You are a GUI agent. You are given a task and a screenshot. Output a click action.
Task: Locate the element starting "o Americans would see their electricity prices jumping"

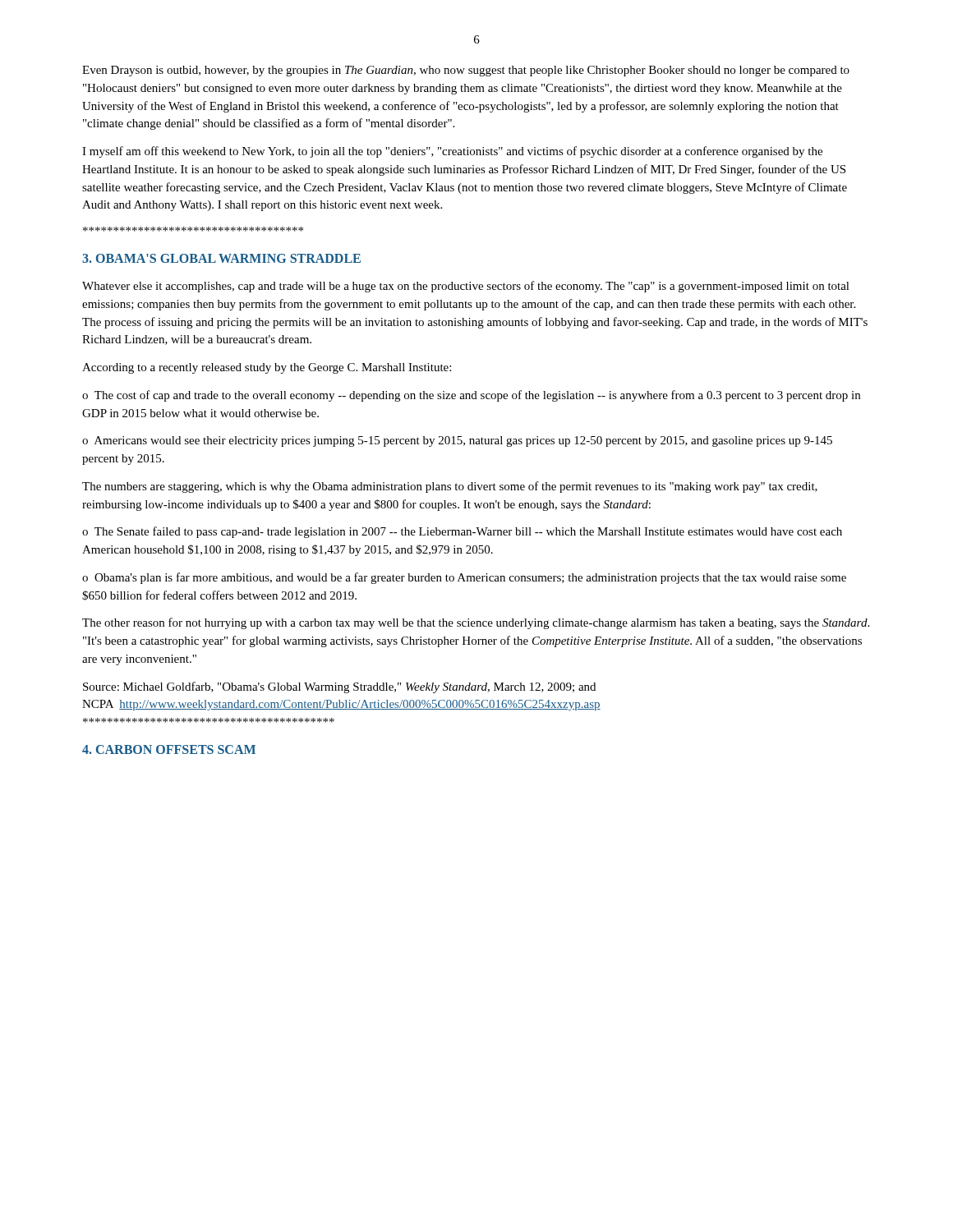click(x=457, y=449)
